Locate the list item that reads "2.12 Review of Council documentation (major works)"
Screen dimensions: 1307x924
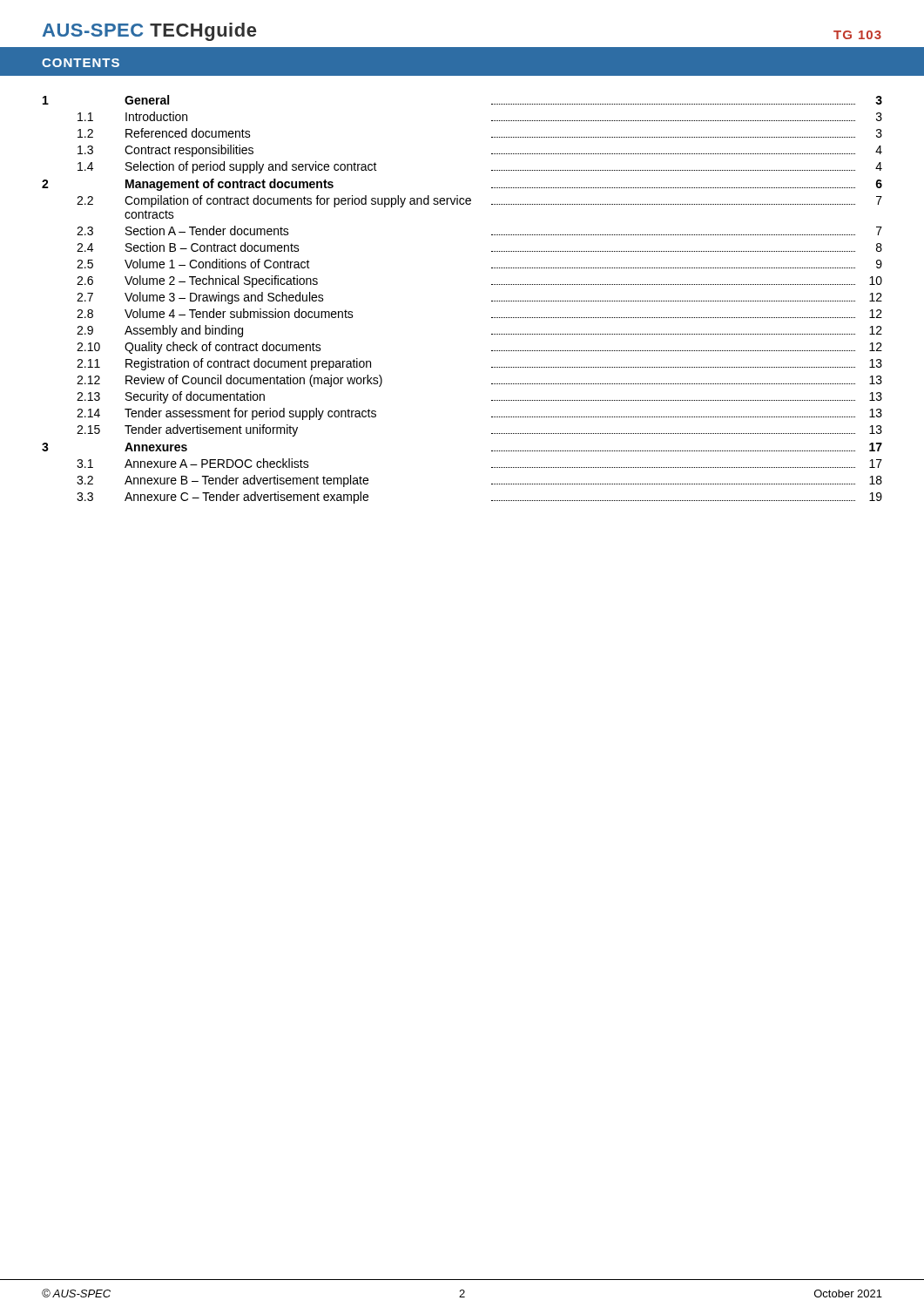point(256,380)
